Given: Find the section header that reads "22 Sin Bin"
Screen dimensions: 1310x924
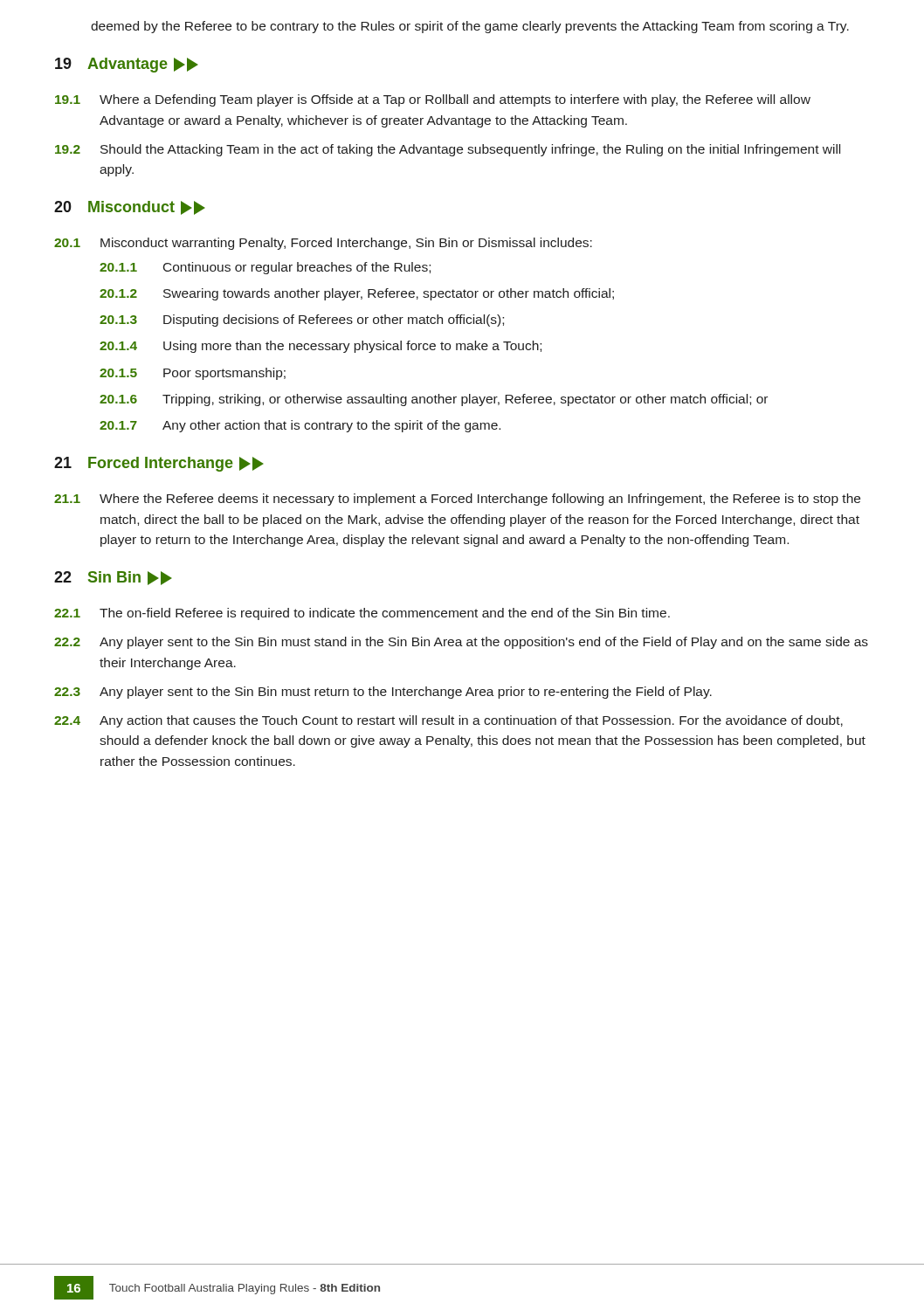Looking at the screenshot, I should pos(114,578).
